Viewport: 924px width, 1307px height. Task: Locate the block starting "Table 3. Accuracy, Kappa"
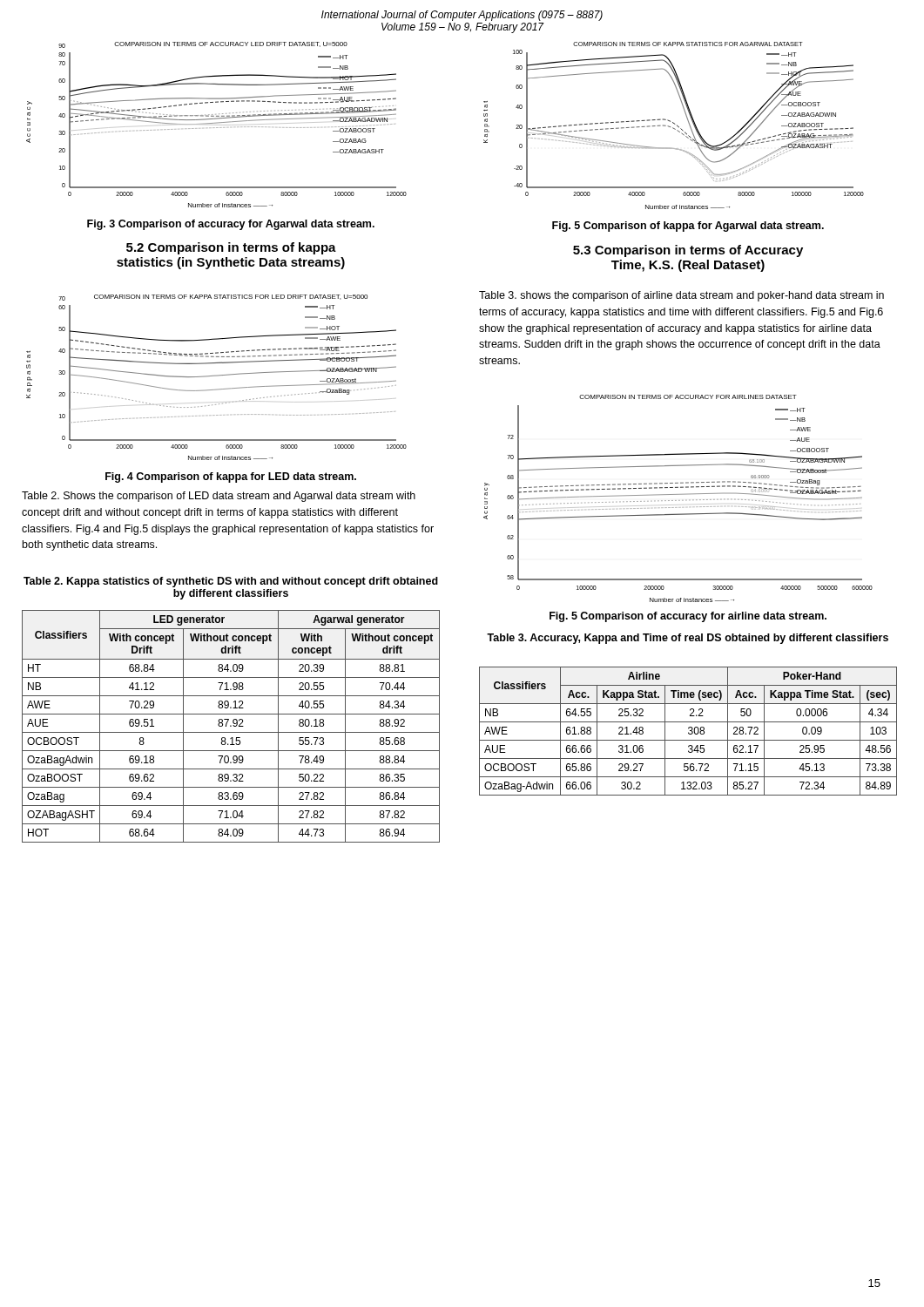tap(688, 638)
